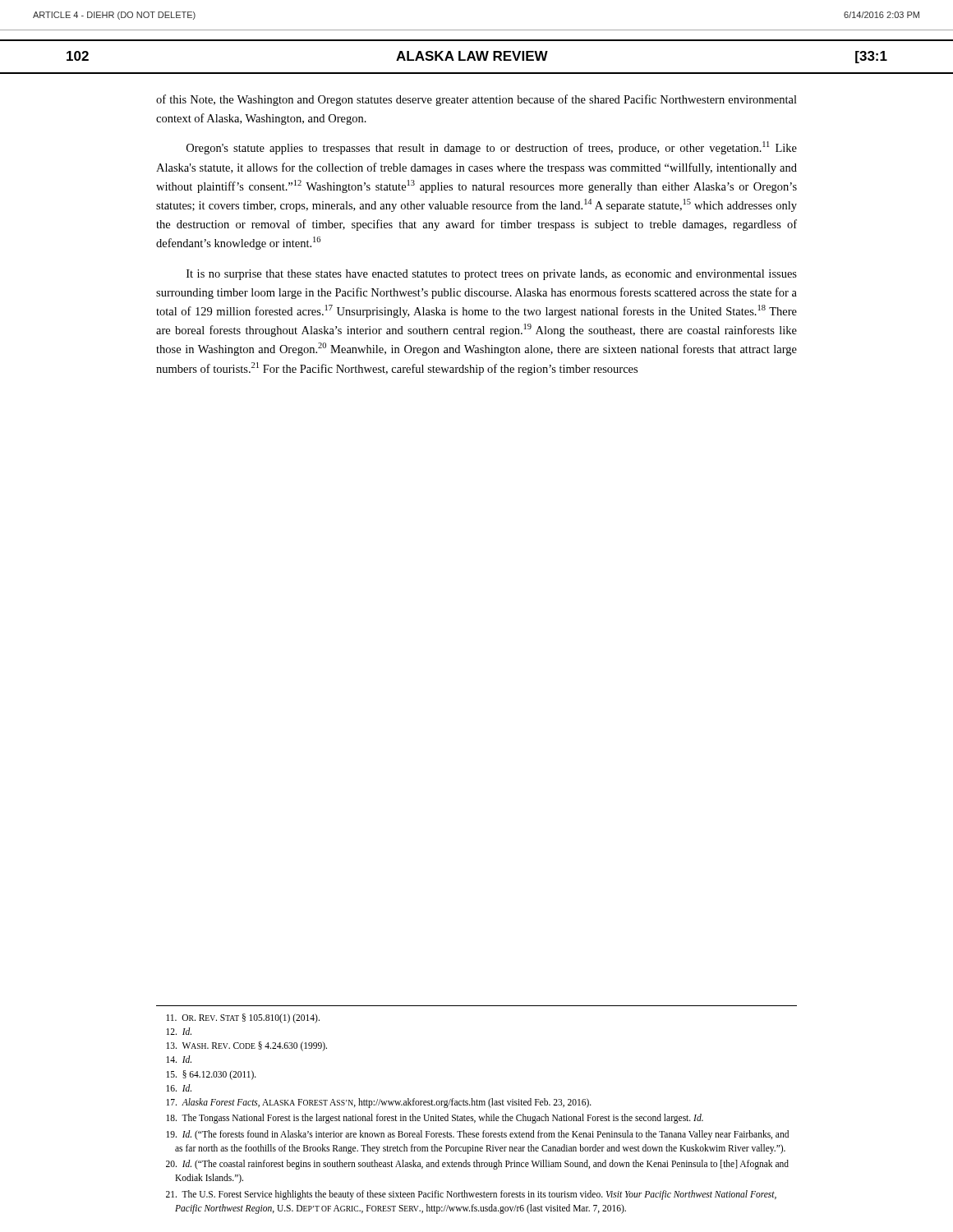Point to the block beginning "of this Note,"
Image resolution: width=953 pixels, height=1232 pixels.
click(476, 234)
